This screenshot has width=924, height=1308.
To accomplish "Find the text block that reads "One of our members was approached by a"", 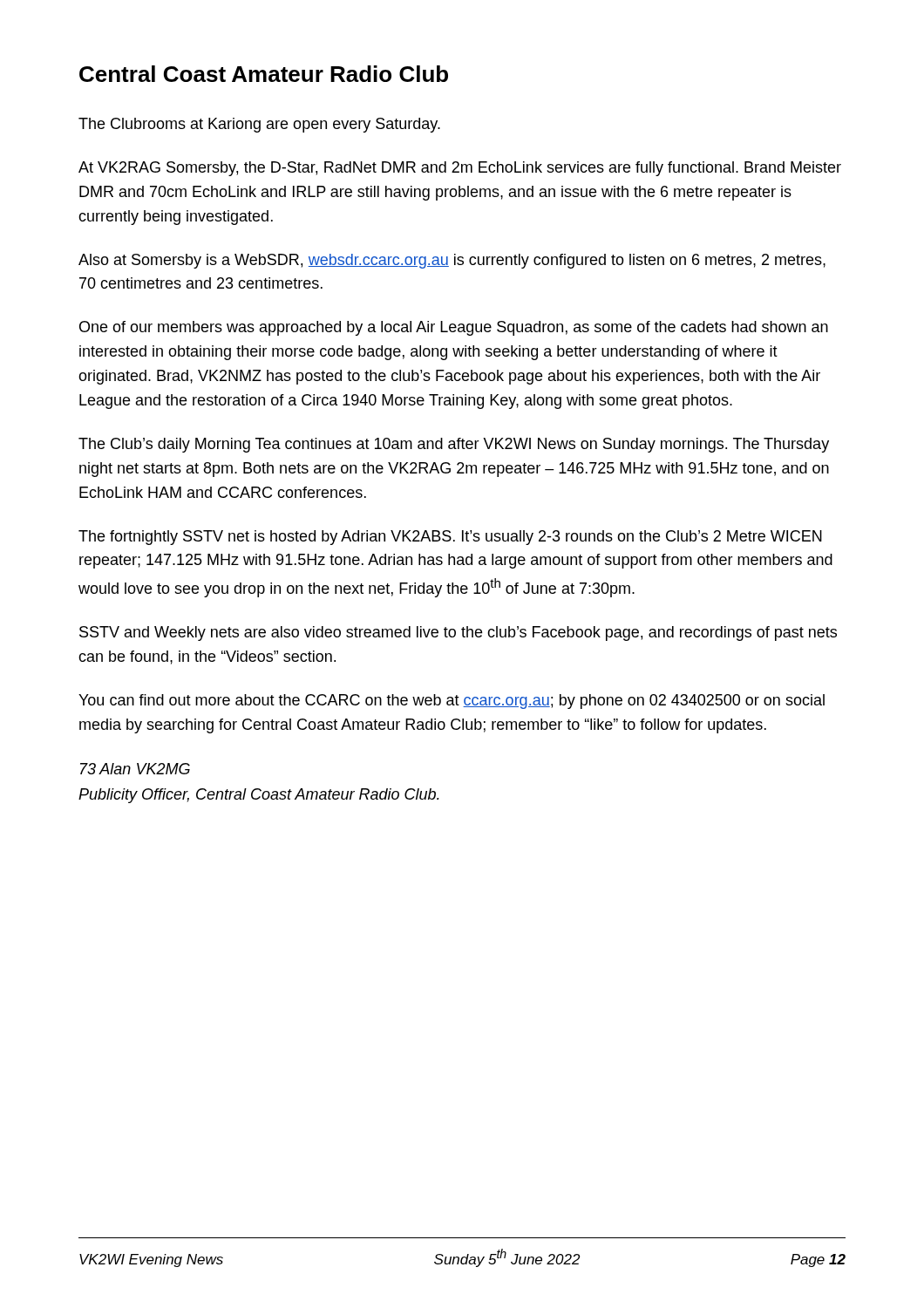I will click(x=462, y=365).
